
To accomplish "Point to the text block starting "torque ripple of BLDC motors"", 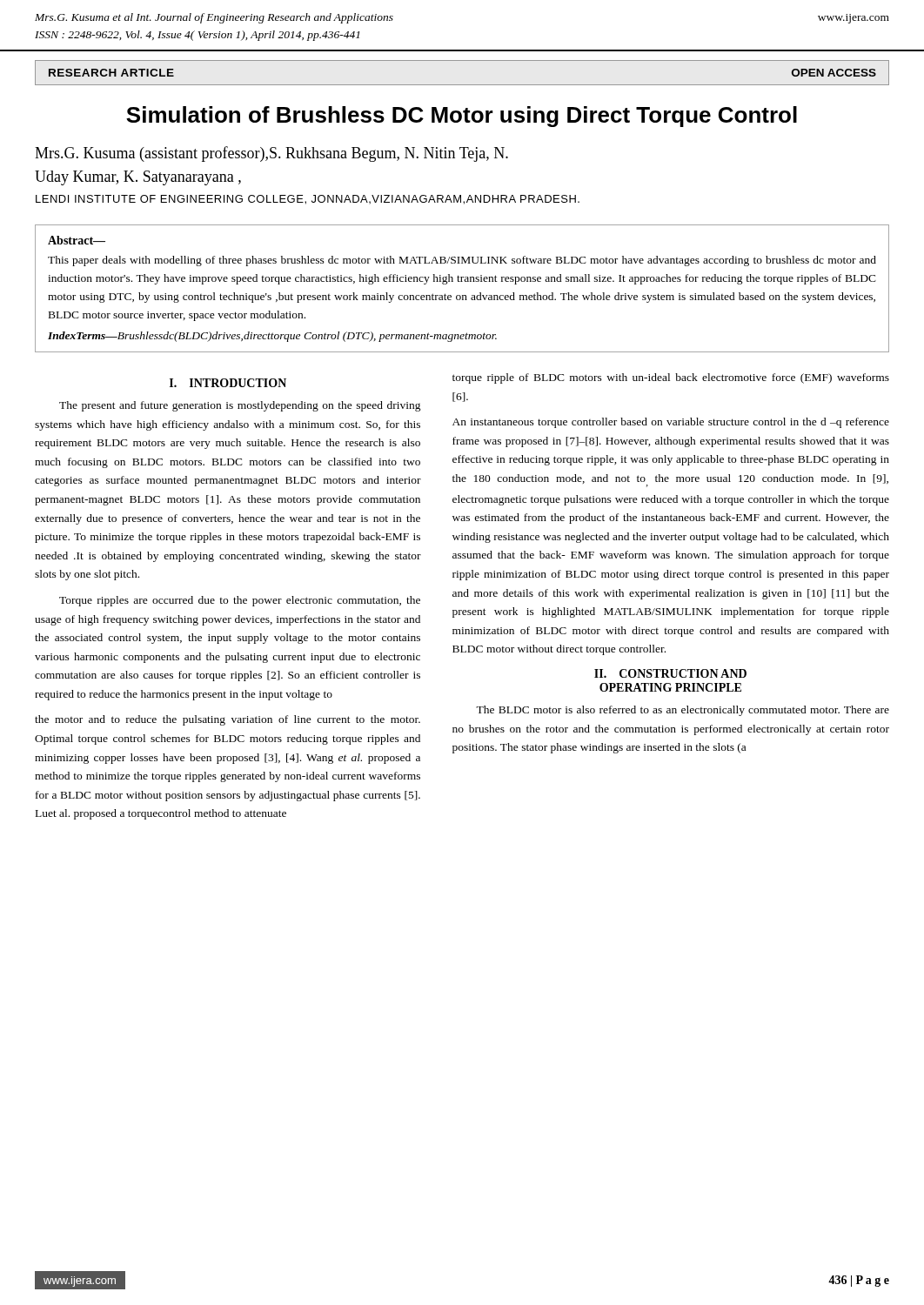I will coord(671,387).
